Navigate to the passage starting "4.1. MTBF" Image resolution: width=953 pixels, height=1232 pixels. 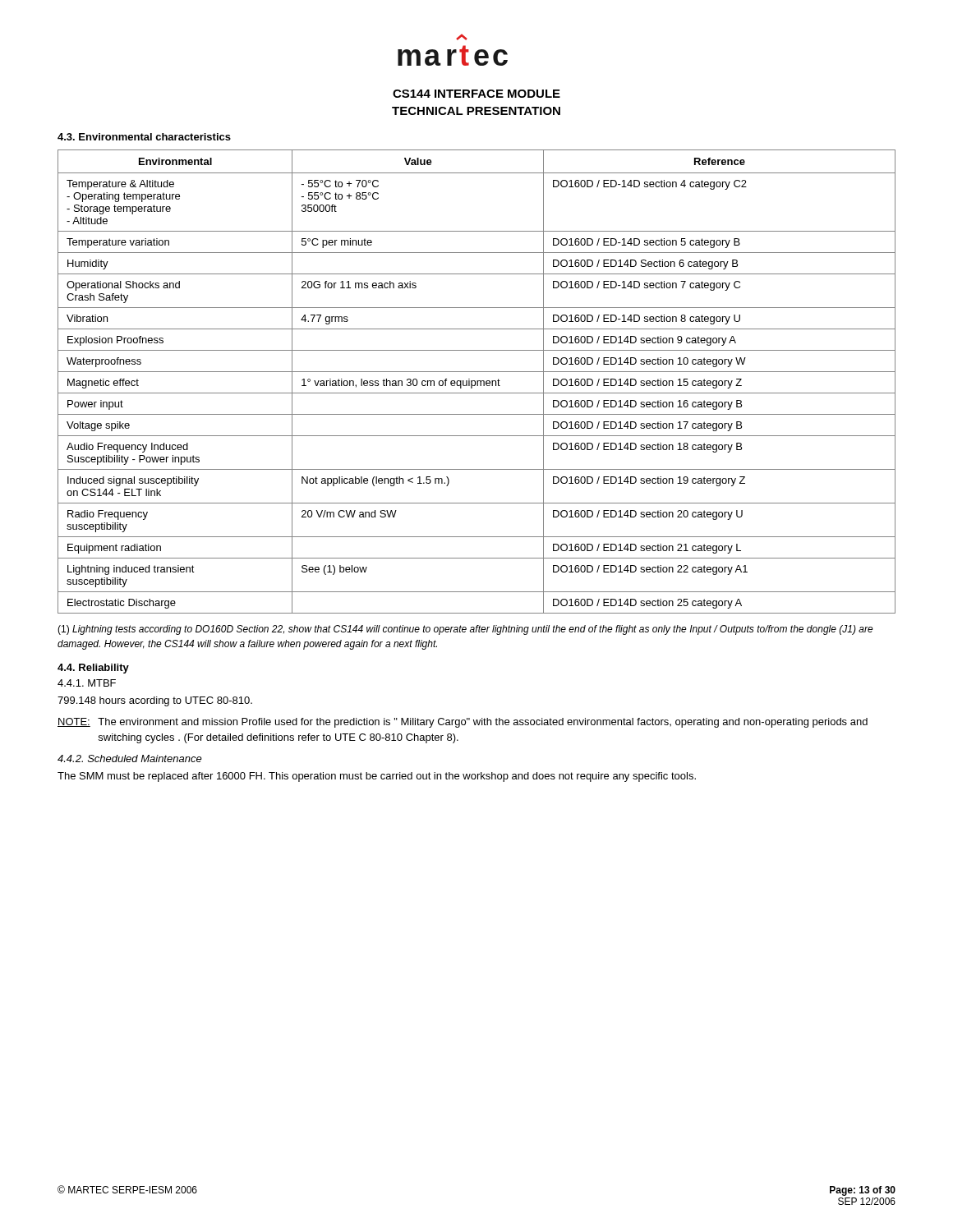tap(87, 683)
